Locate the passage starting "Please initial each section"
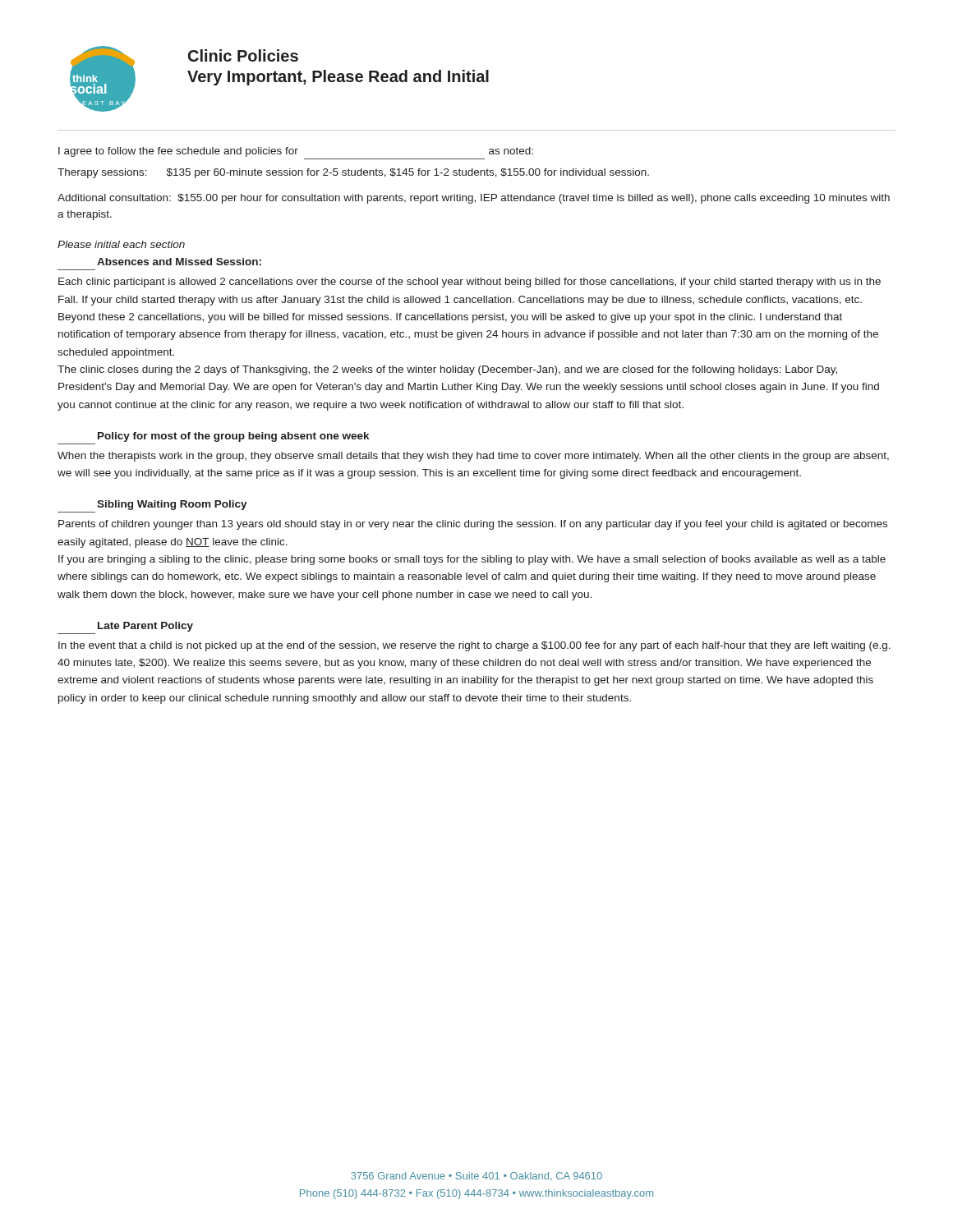 [x=121, y=245]
